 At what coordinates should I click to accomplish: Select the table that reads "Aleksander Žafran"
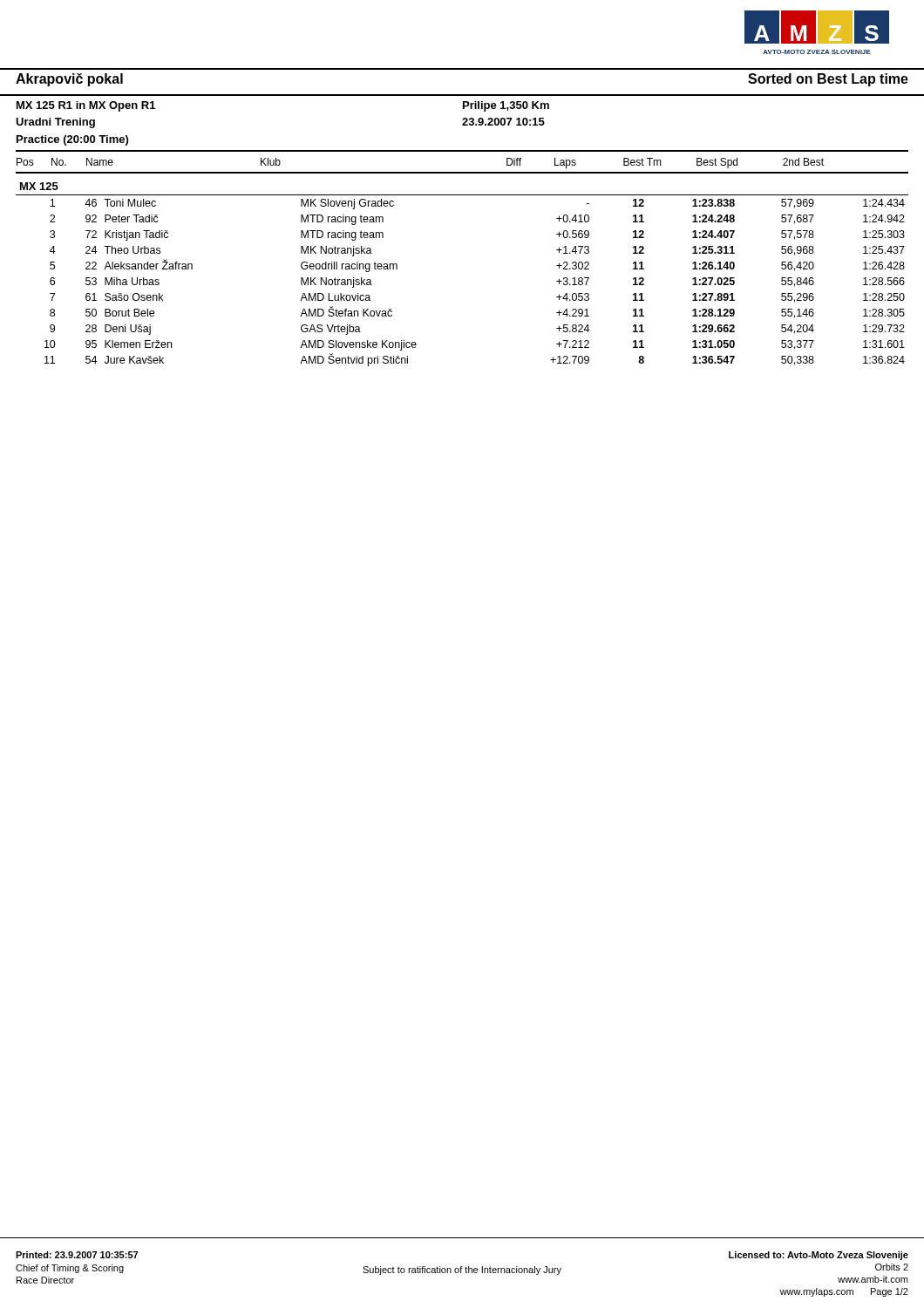(462, 271)
